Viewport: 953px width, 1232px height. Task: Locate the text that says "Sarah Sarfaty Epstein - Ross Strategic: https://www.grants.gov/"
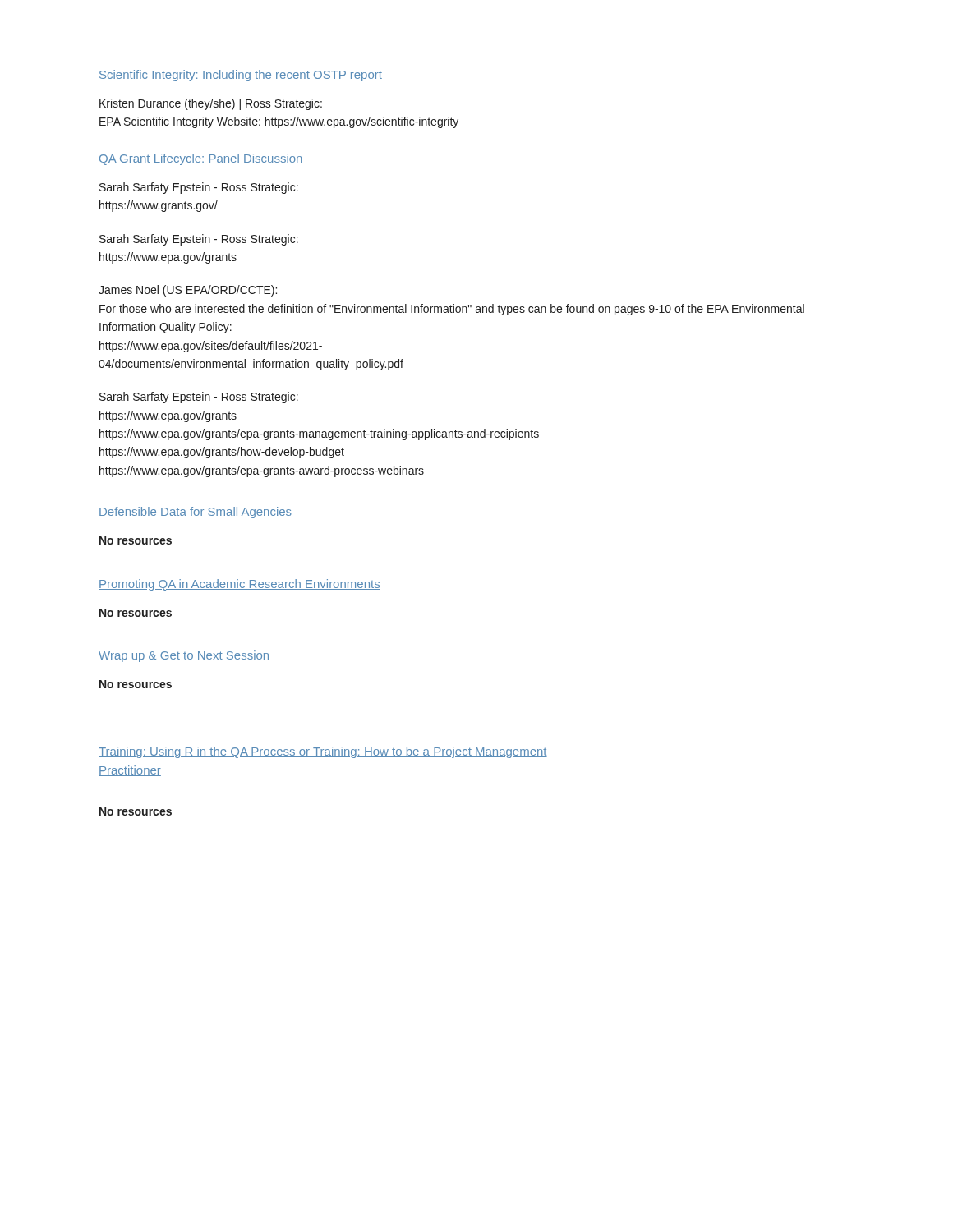coord(199,196)
